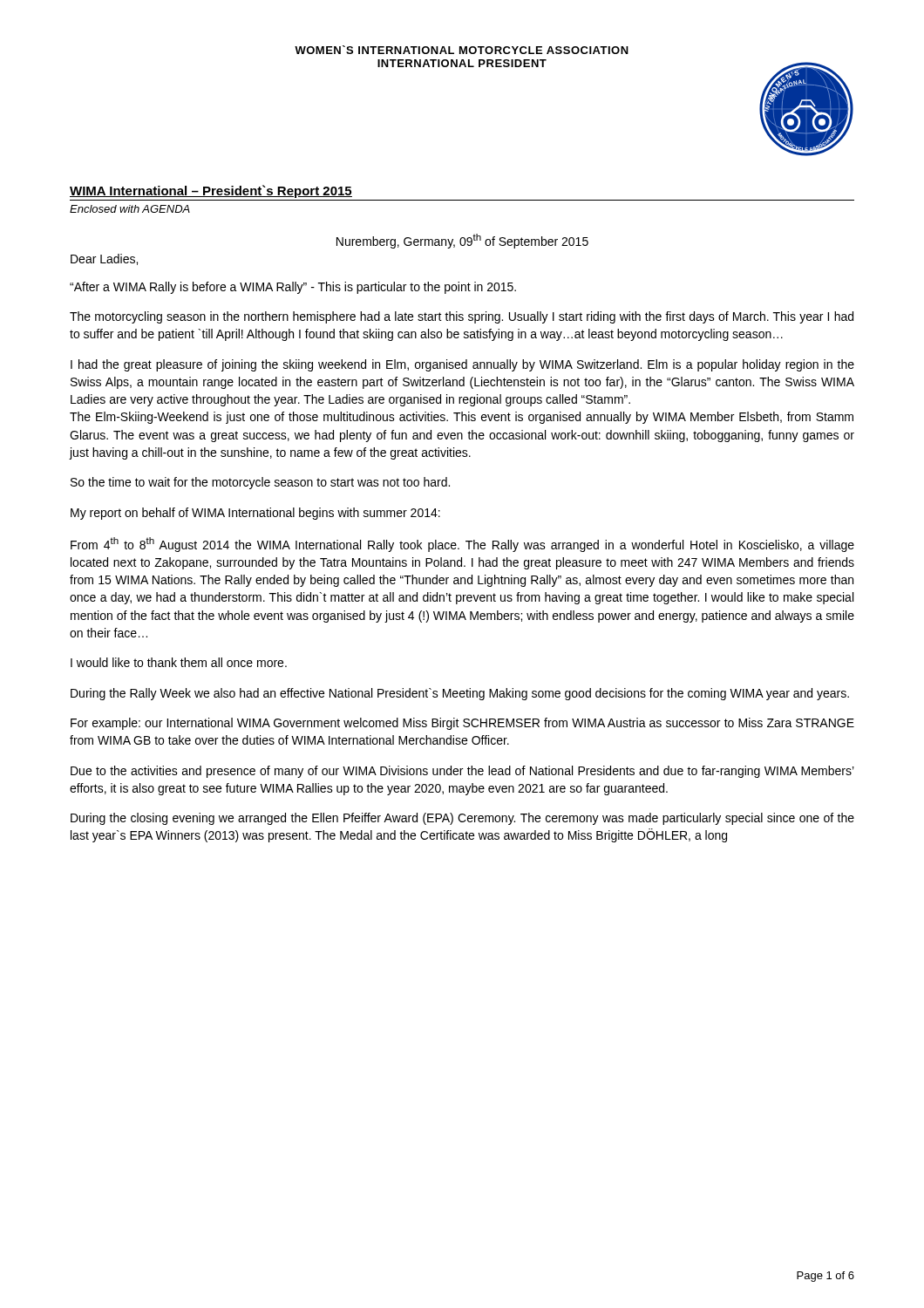Click on the region starting "Enclosed with AGENDA"
The width and height of the screenshot is (924, 1308).
tap(130, 209)
